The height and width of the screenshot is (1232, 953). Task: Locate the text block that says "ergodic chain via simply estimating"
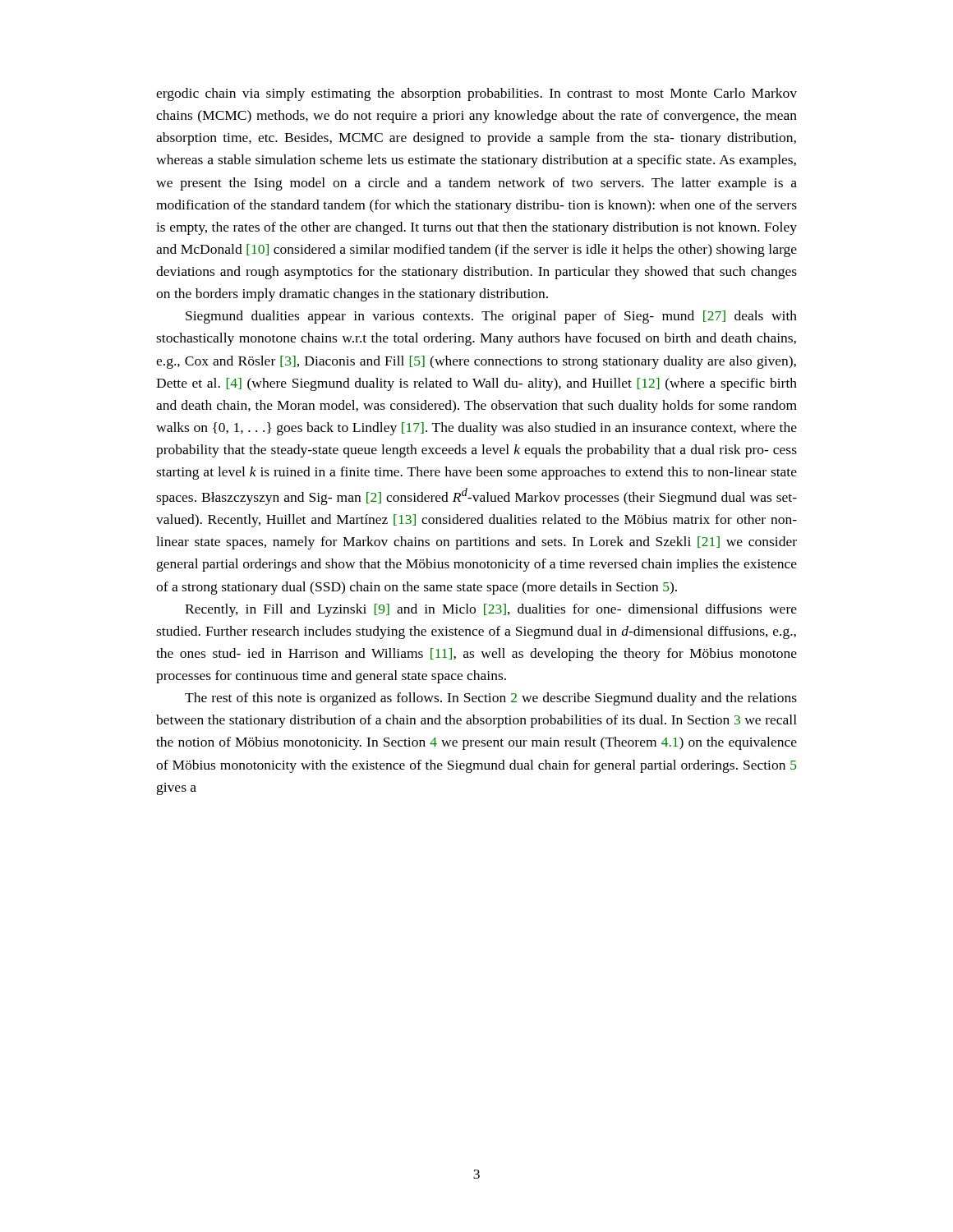coord(476,440)
